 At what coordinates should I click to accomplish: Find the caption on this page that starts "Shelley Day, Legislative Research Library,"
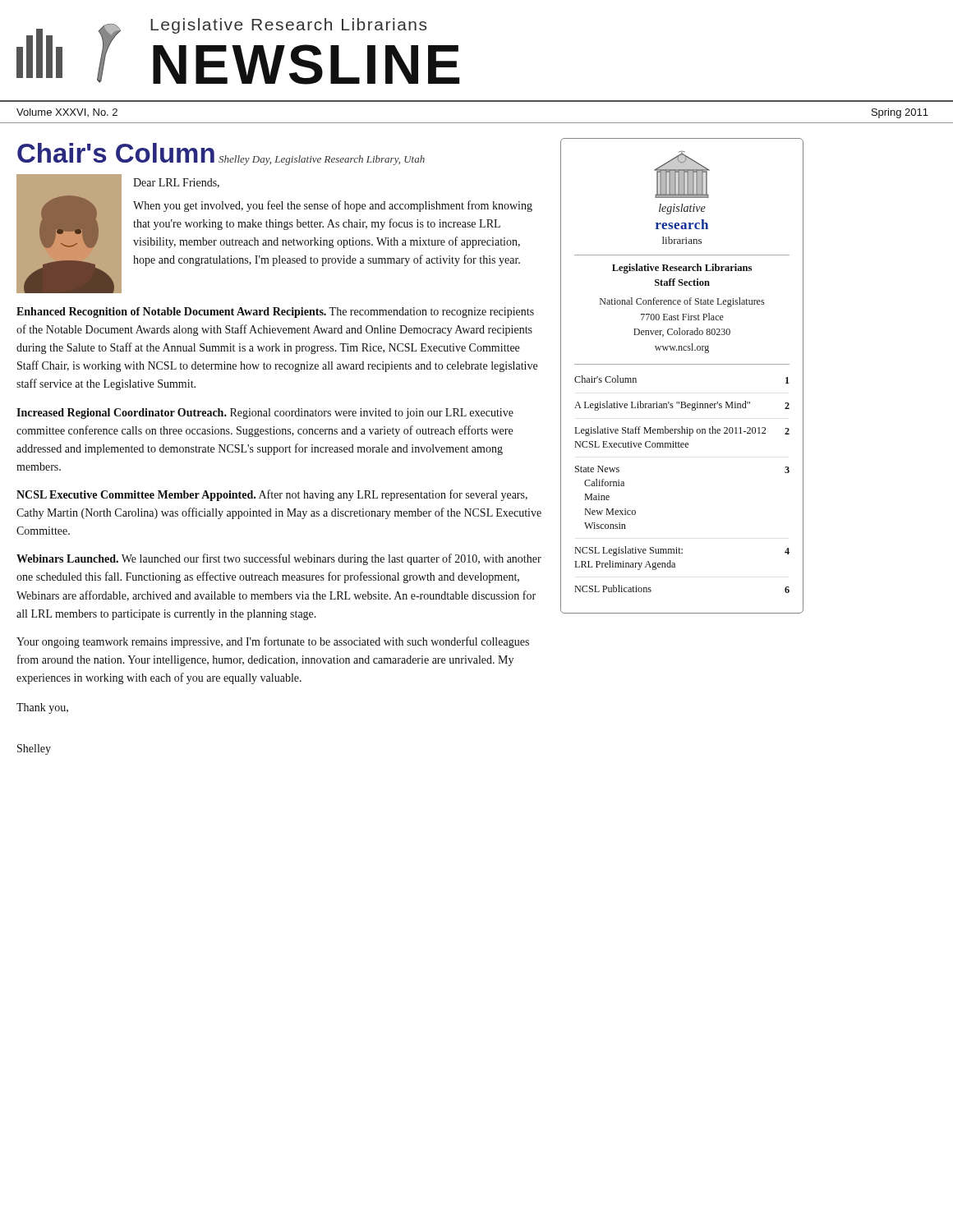(322, 159)
